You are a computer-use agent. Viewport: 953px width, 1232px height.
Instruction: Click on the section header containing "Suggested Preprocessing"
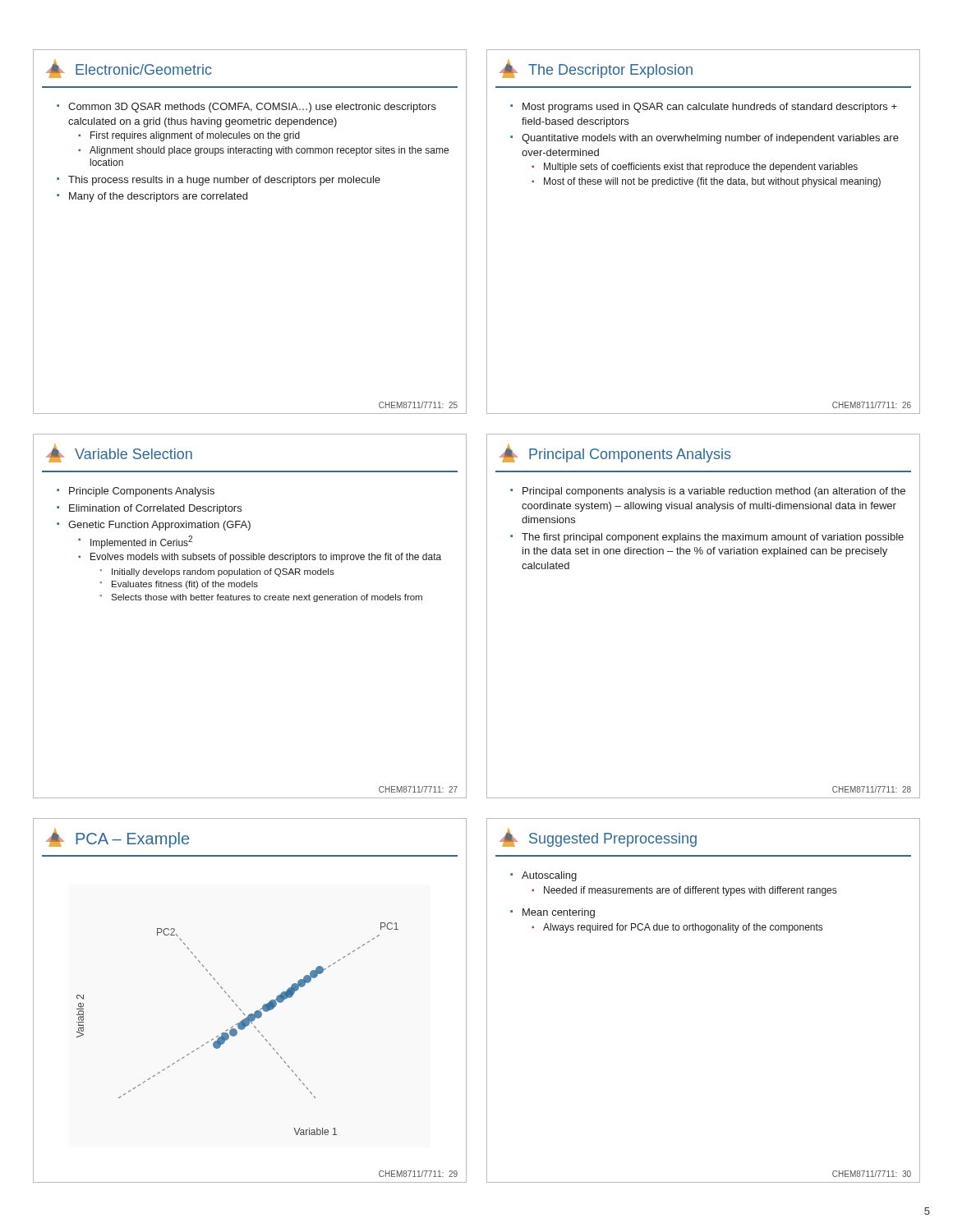tap(596, 837)
